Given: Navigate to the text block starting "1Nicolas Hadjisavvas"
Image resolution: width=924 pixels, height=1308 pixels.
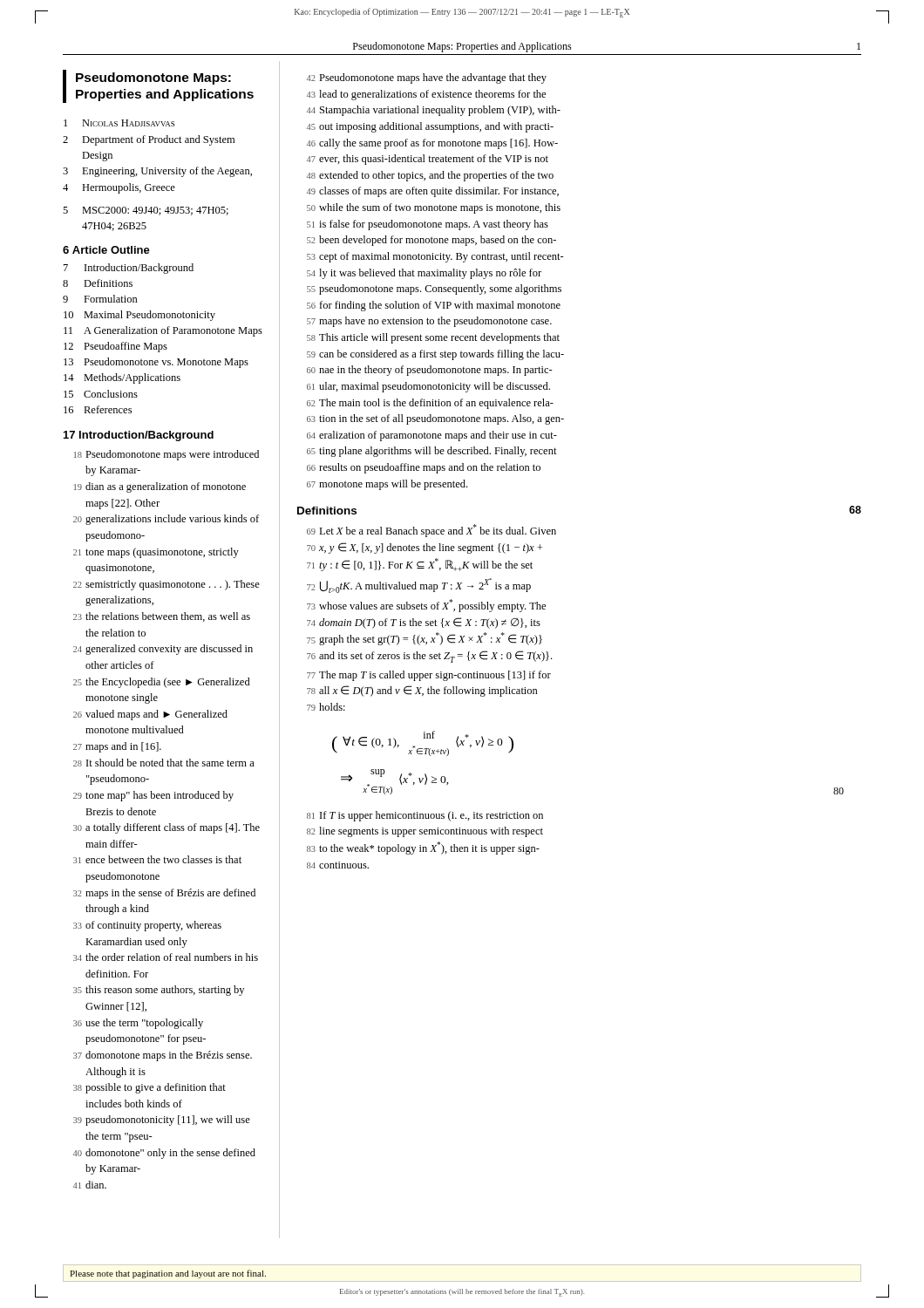Looking at the screenshot, I should (119, 123).
